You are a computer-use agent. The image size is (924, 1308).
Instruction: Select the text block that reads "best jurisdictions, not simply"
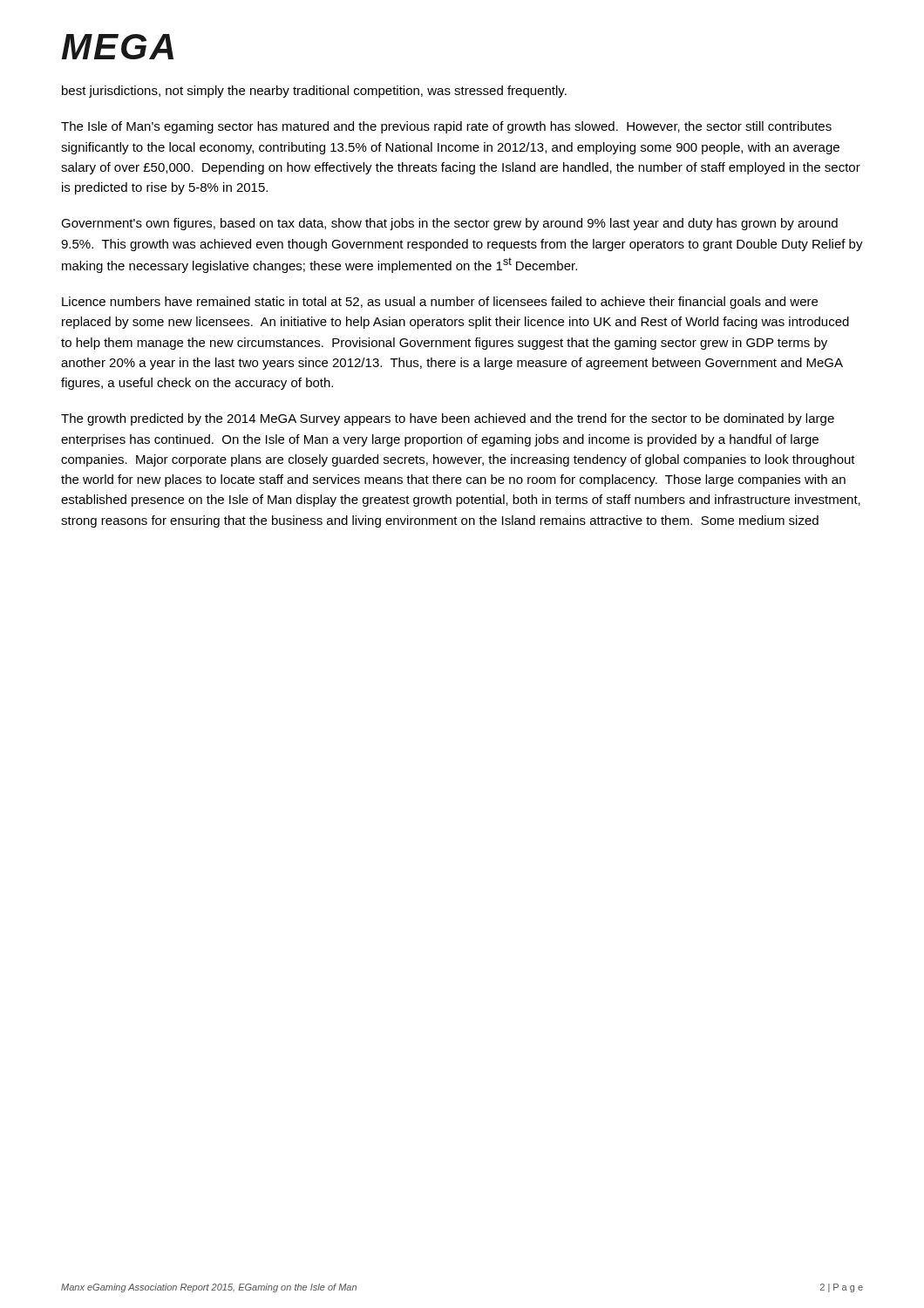click(x=314, y=90)
